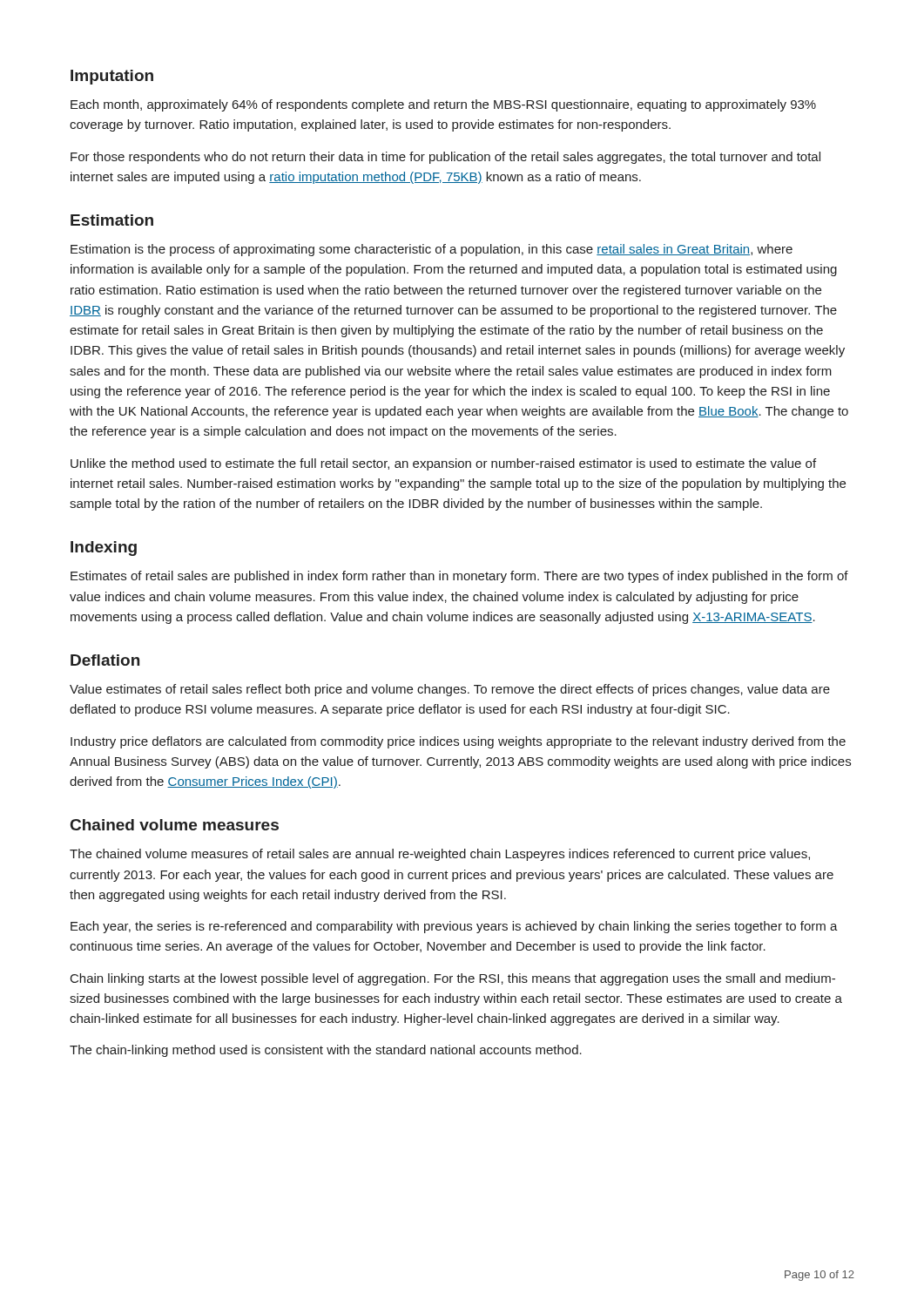Select the element starting "For those respondents"

(445, 166)
